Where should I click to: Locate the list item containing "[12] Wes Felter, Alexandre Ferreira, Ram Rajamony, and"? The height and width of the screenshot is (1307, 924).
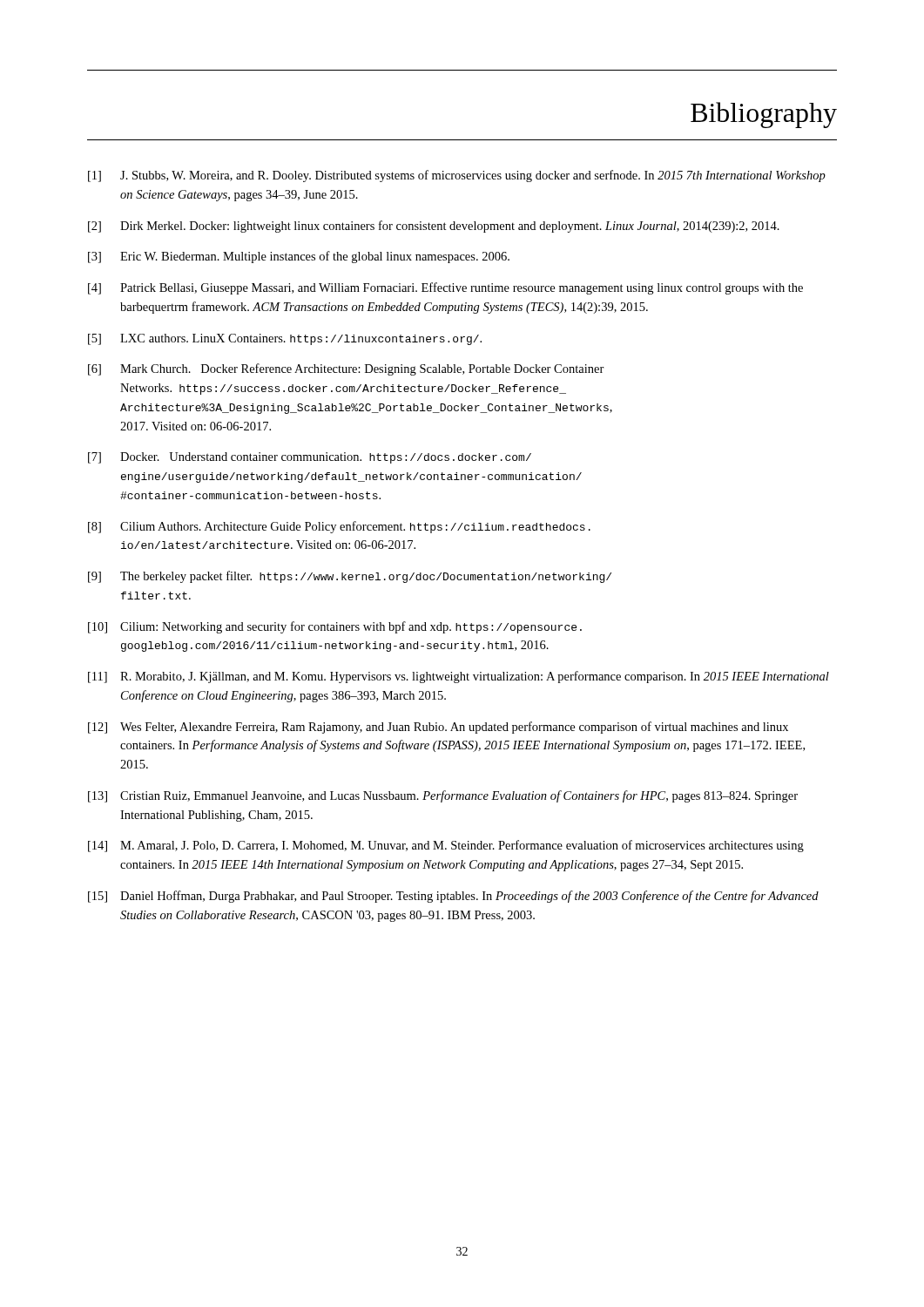[x=462, y=746]
